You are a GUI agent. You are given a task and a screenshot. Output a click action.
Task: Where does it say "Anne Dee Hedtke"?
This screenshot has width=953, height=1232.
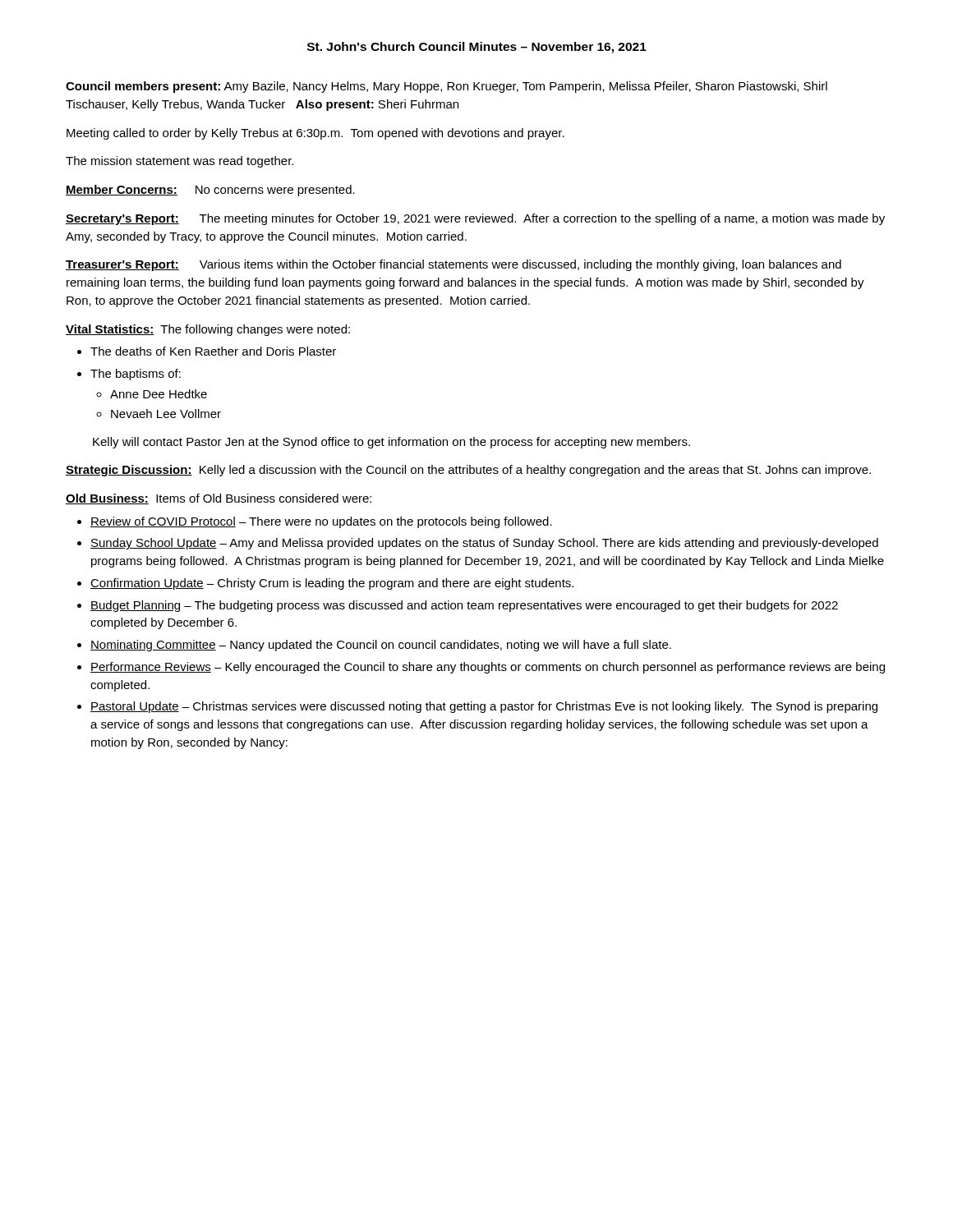[159, 394]
